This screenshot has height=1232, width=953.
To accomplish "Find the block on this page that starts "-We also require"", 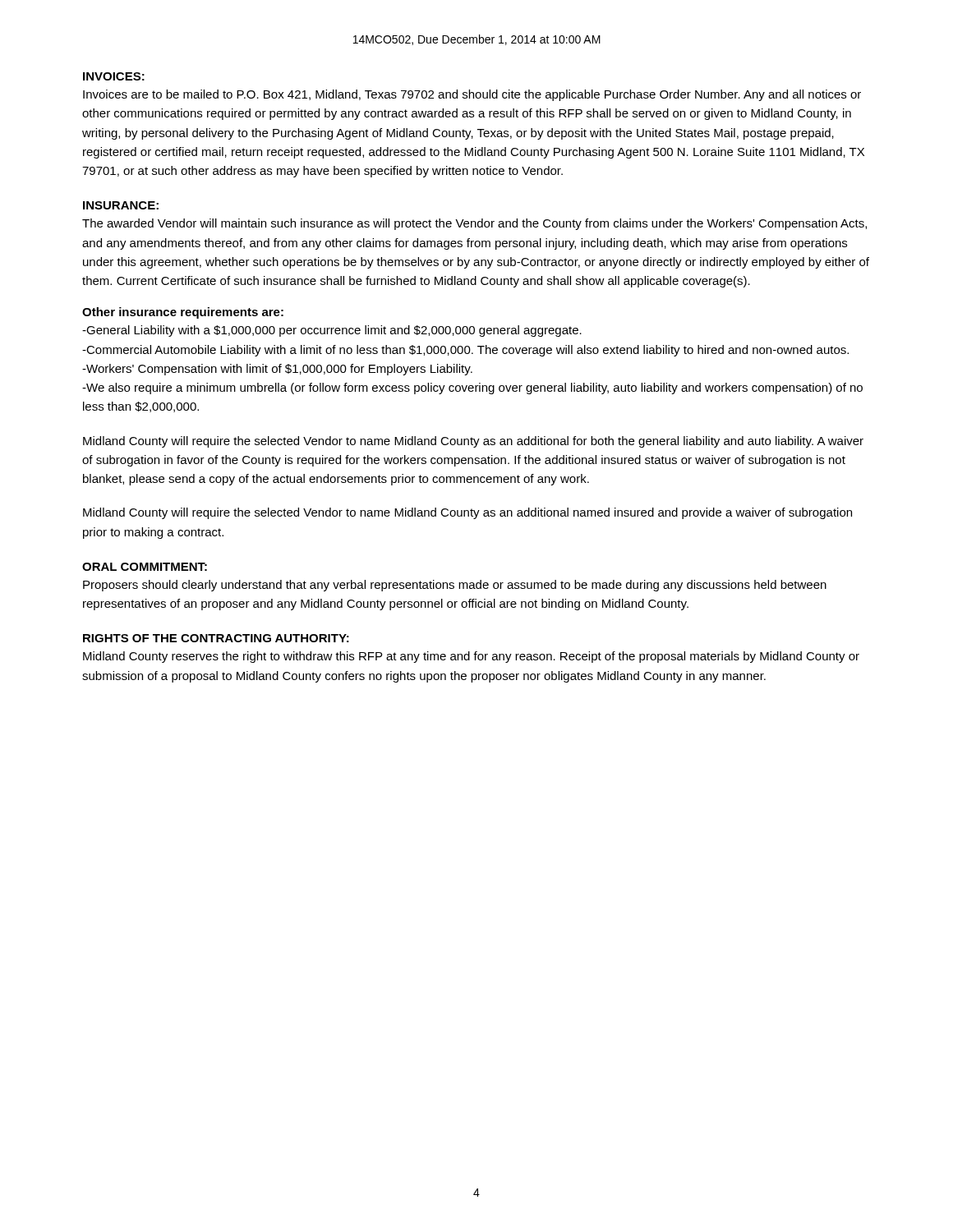I will point(473,397).
